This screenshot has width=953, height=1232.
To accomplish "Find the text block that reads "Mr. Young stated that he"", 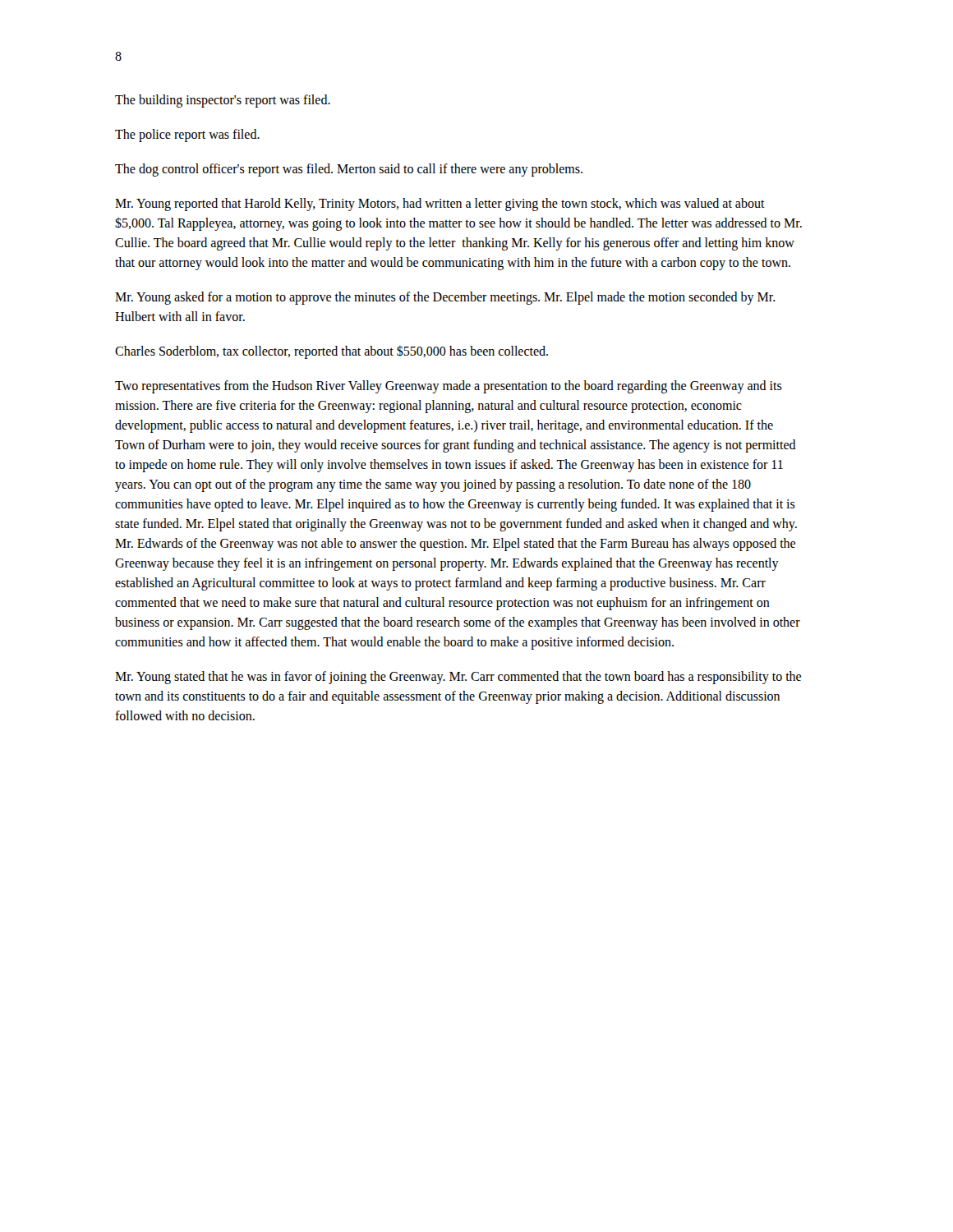I will [x=458, y=696].
